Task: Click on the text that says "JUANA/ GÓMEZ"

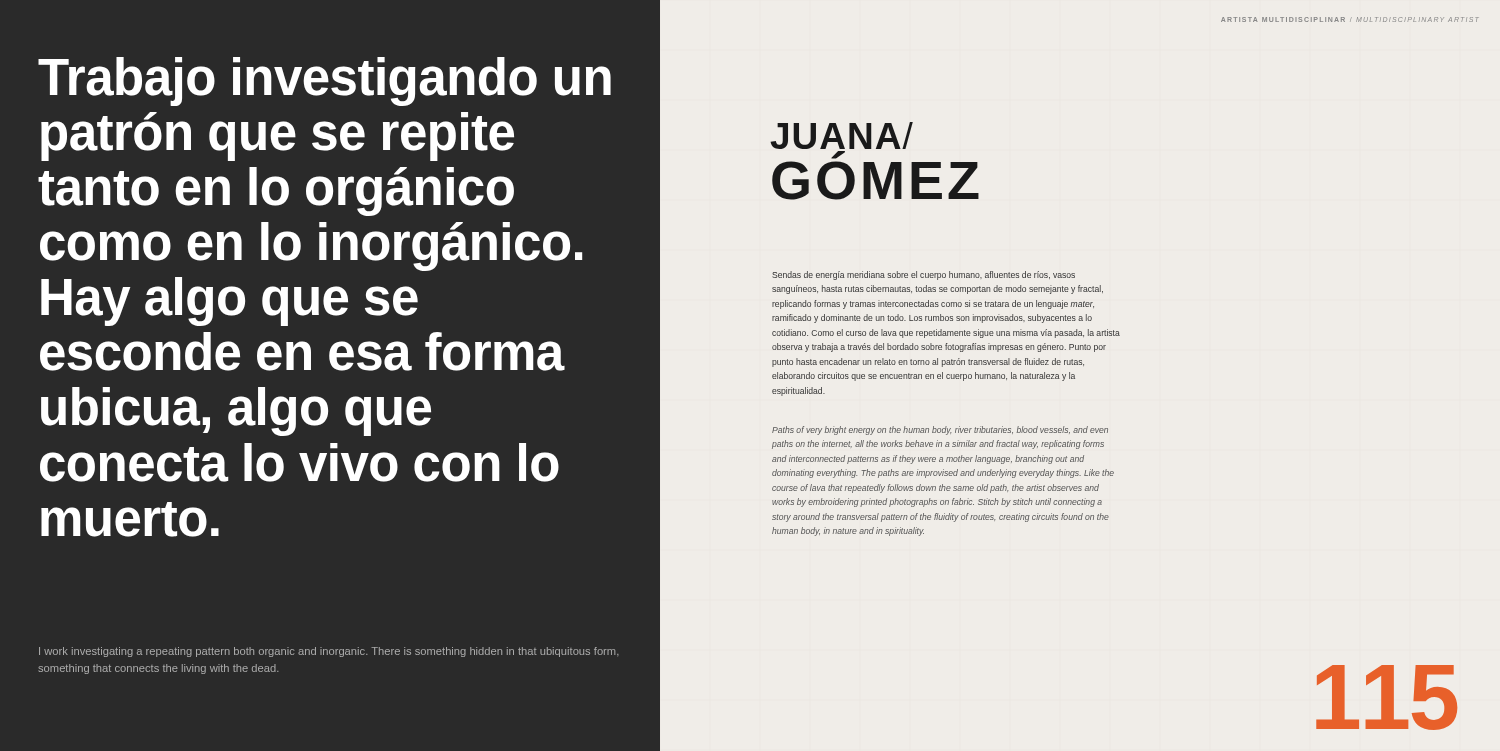Action: pos(980,162)
